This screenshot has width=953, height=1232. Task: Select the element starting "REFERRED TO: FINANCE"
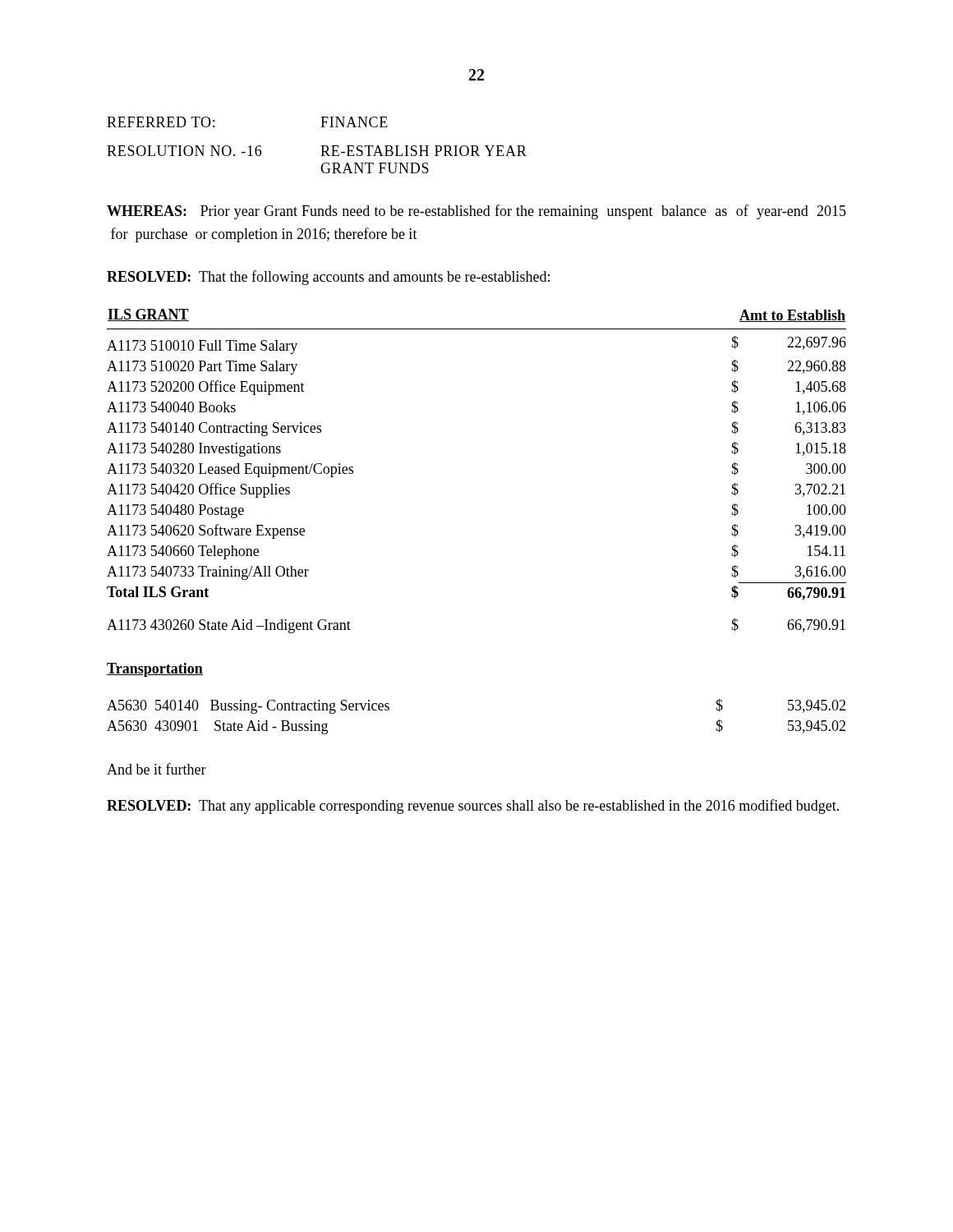click(x=161, y=122)
